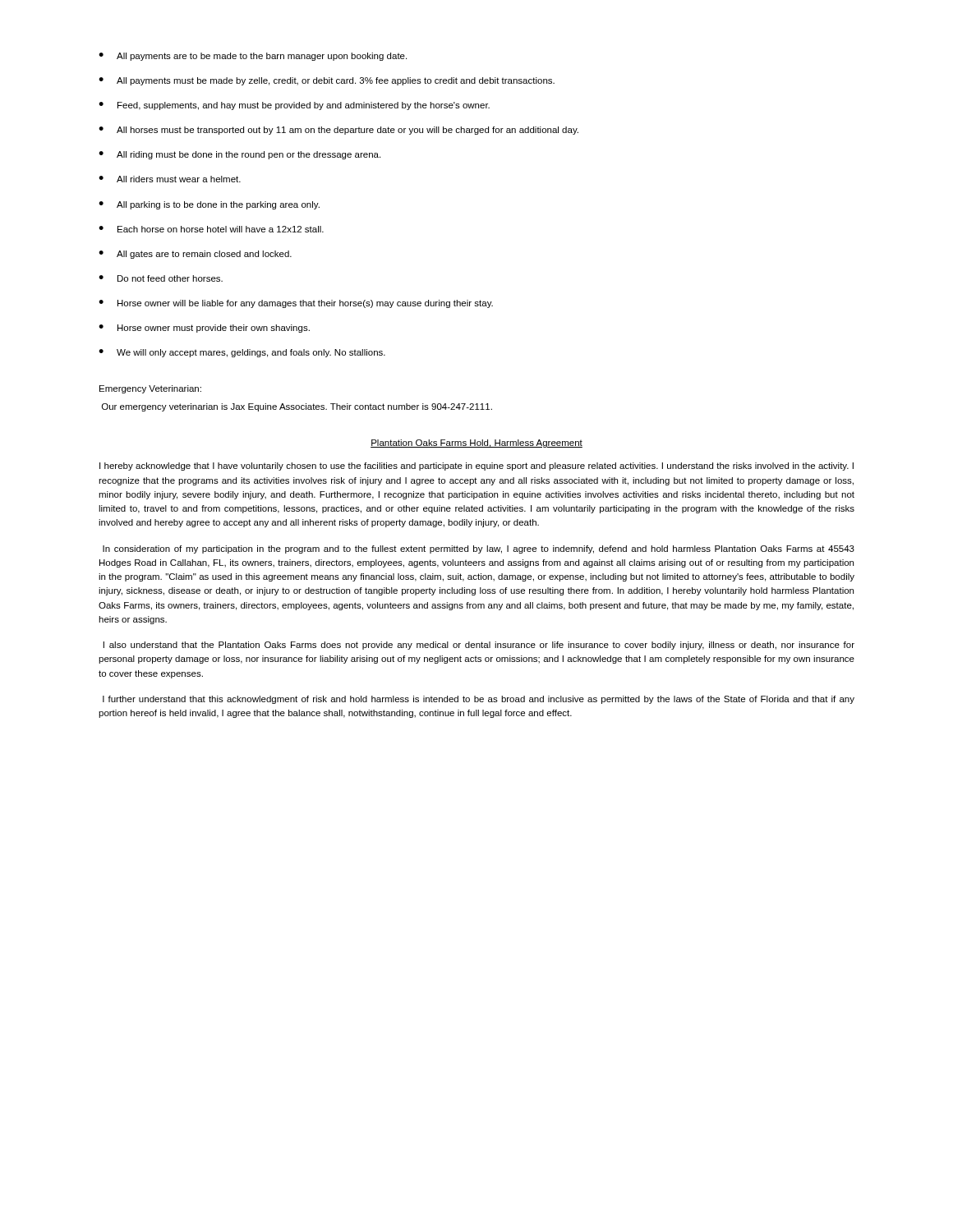Select the text starting "• All gates are to remain closed and"
The width and height of the screenshot is (953, 1232).
pos(195,255)
